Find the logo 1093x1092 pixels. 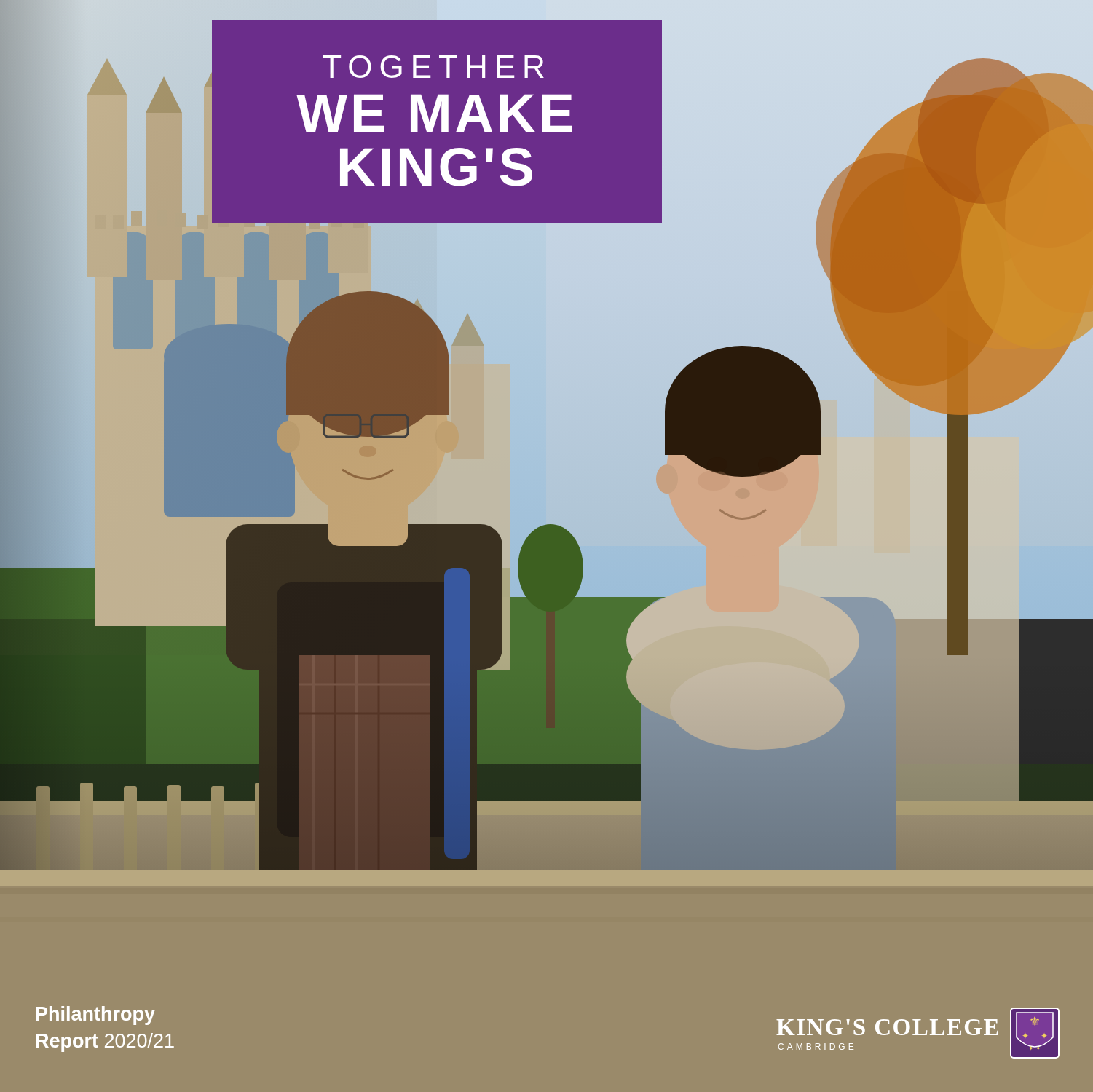[x=918, y=1033]
